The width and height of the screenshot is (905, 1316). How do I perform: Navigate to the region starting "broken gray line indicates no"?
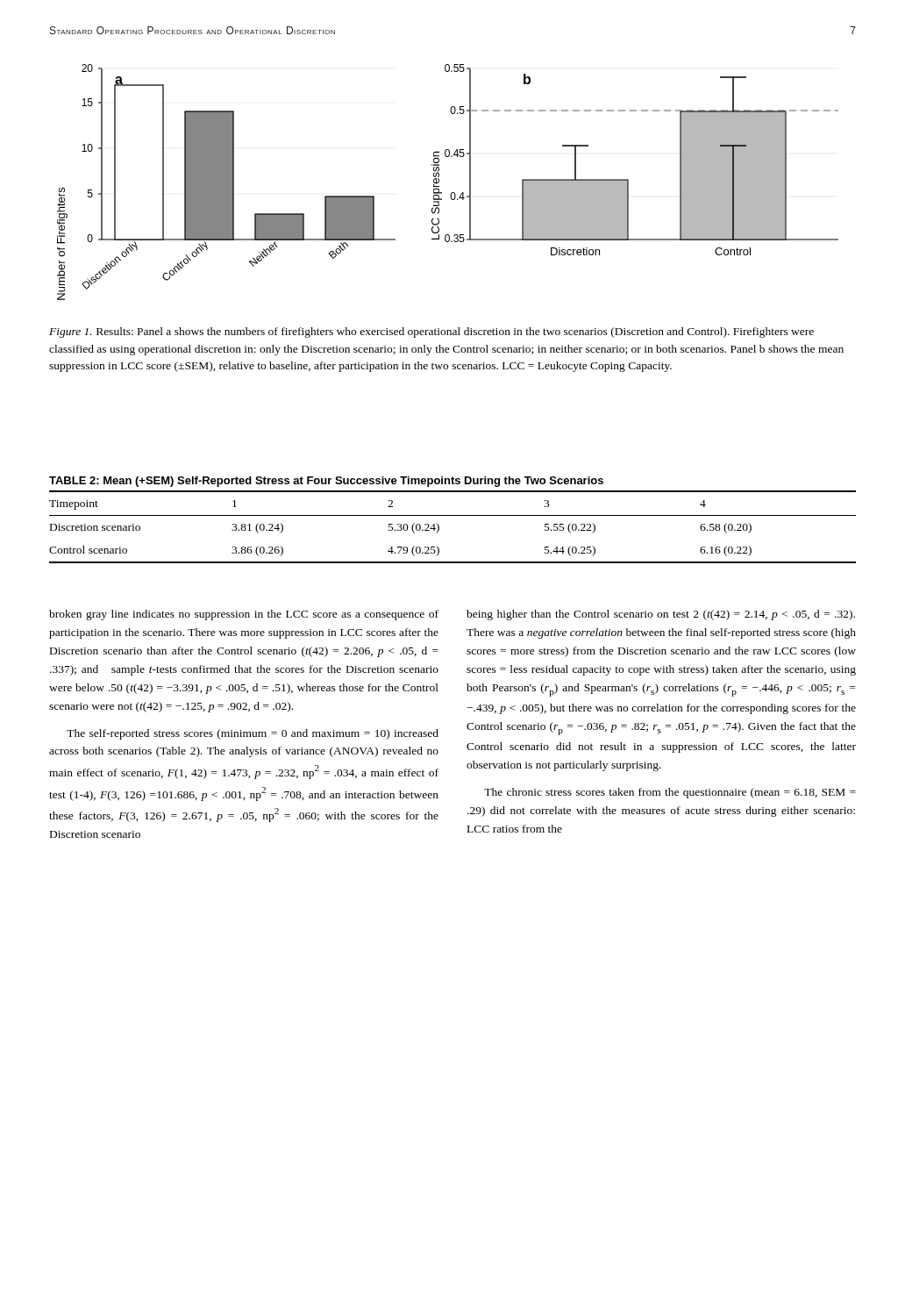[240, 615]
